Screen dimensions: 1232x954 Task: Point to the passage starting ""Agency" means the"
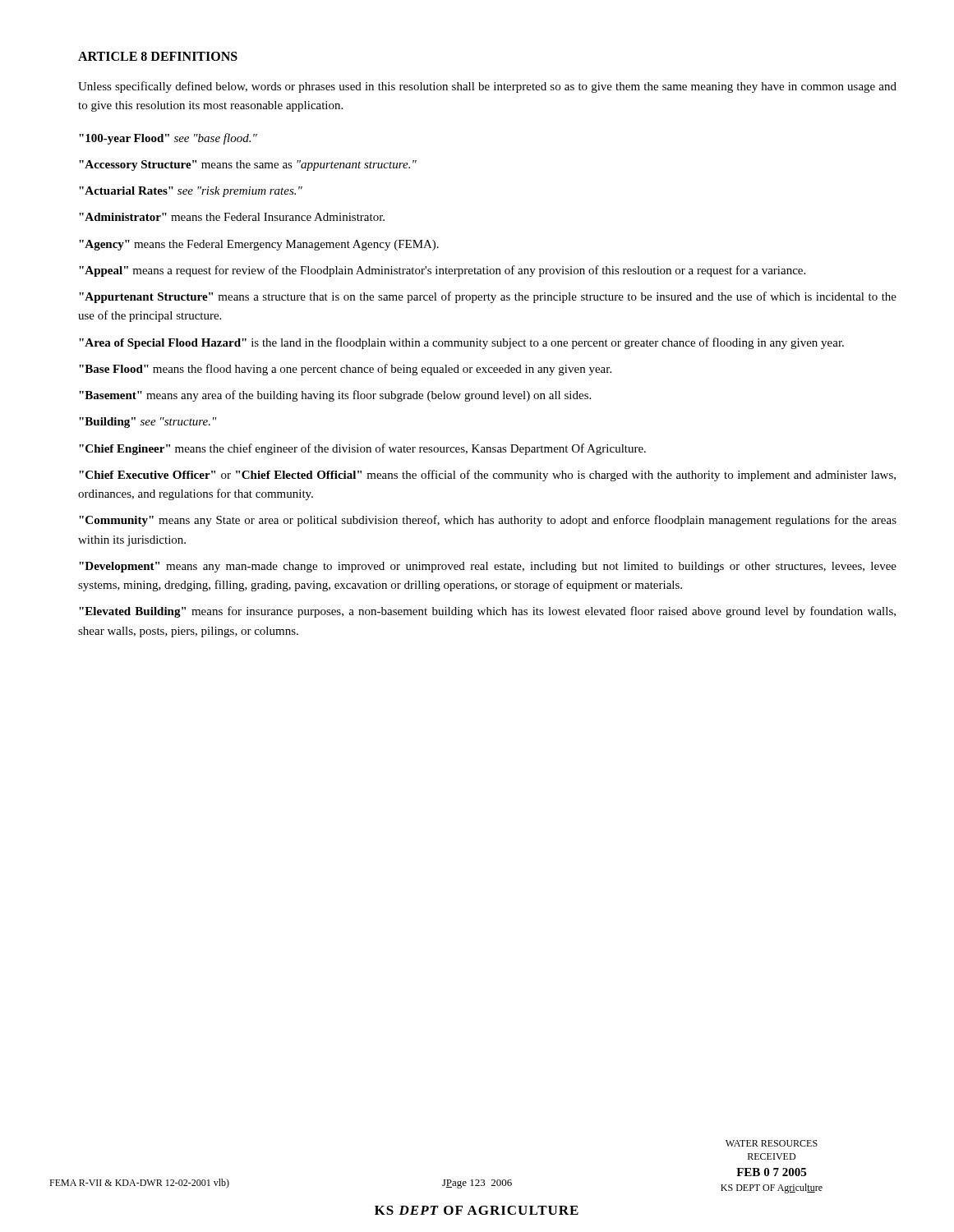pos(259,244)
